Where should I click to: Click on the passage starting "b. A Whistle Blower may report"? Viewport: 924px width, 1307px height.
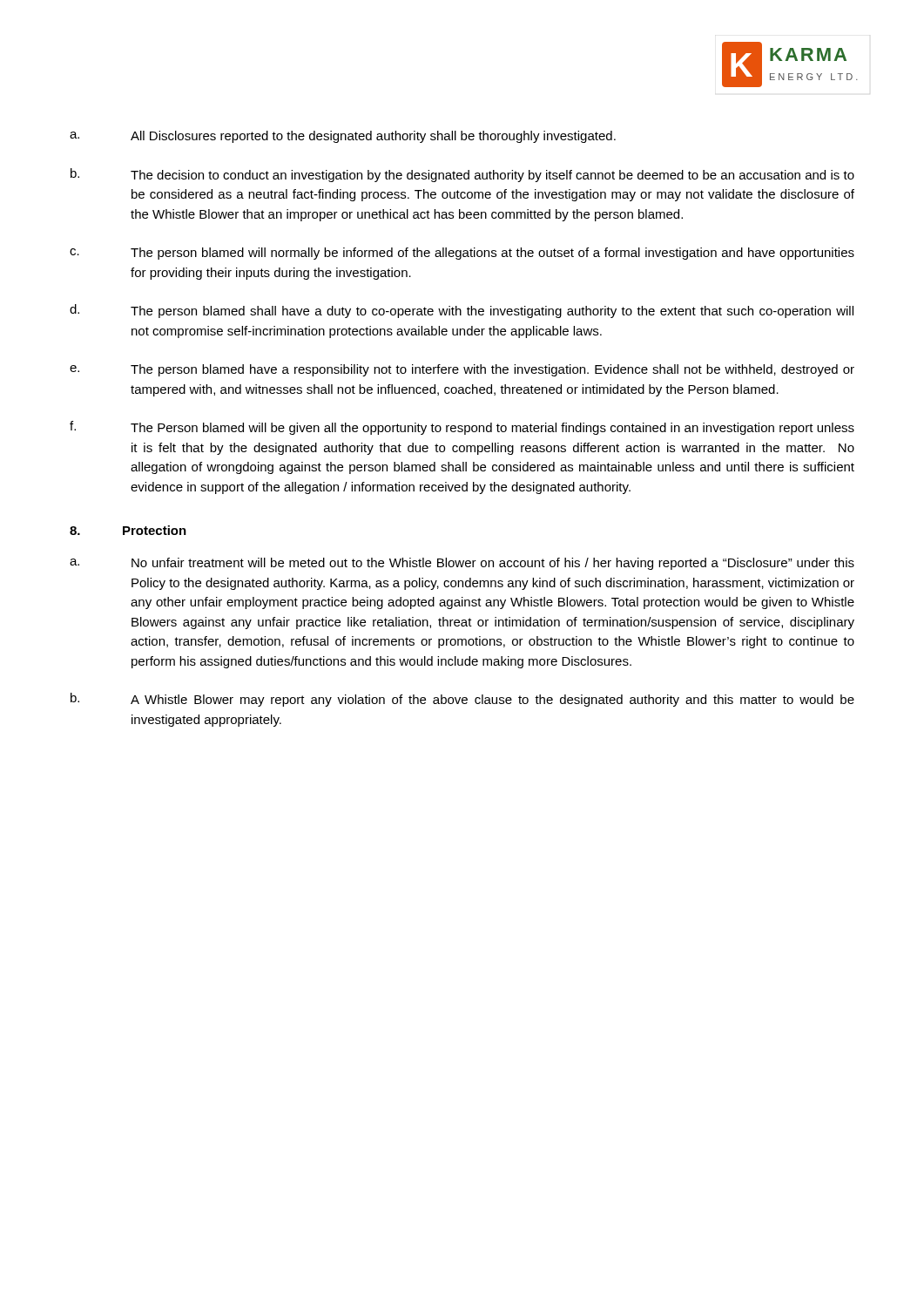462,710
